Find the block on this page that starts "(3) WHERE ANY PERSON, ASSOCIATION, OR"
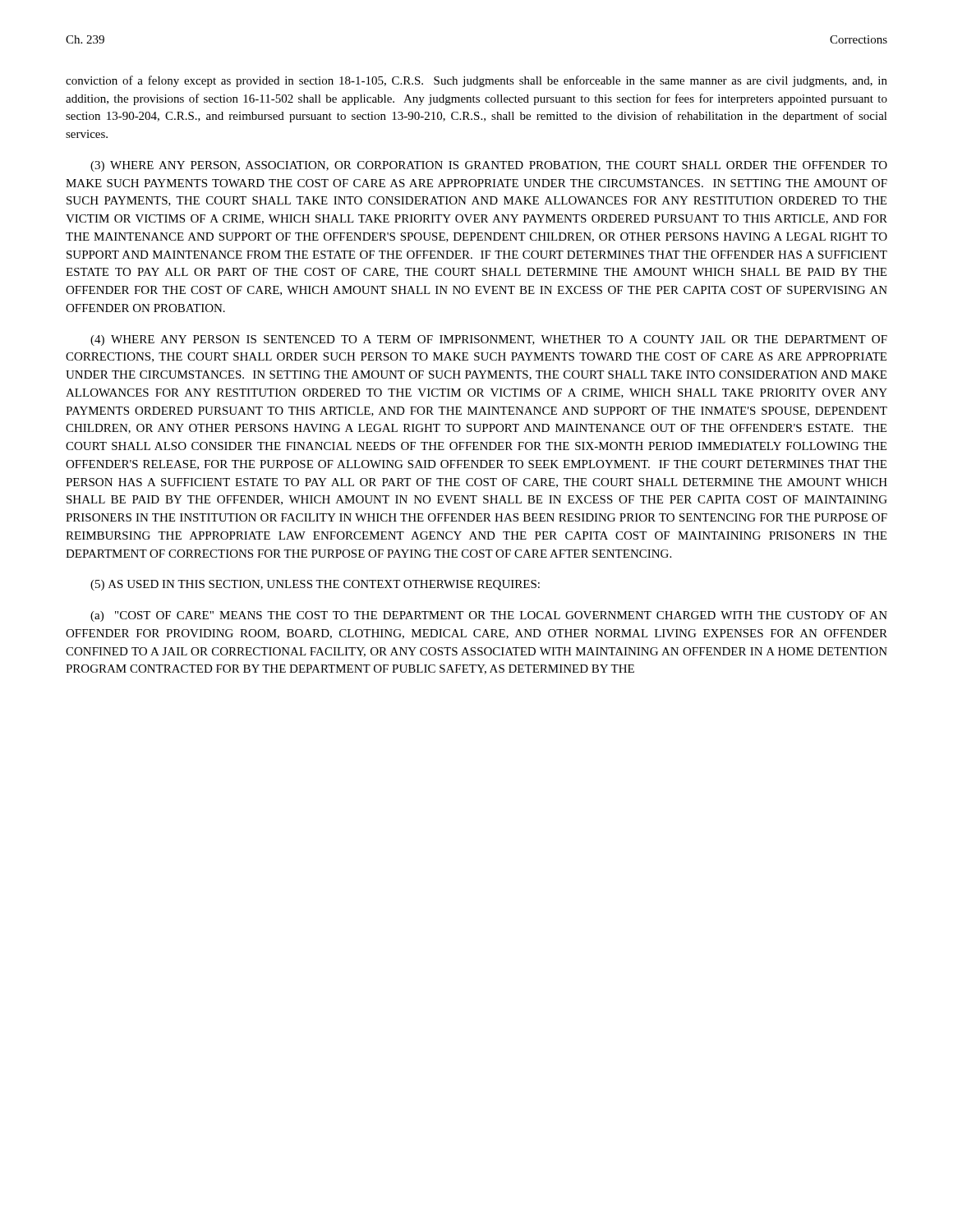Viewport: 953px width, 1232px height. coord(476,236)
